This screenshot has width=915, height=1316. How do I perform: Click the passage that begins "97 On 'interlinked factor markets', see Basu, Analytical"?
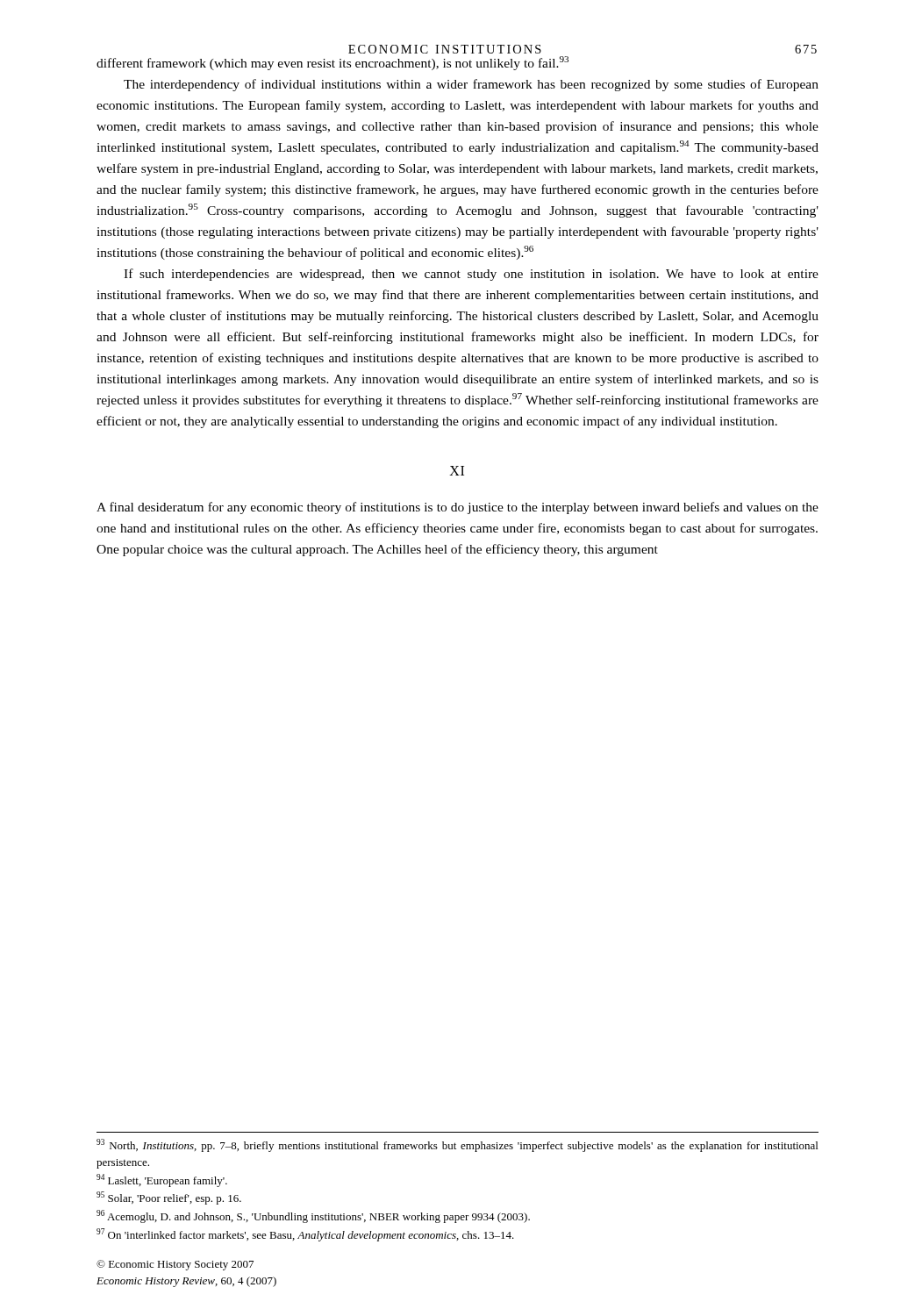click(305, 1235)
